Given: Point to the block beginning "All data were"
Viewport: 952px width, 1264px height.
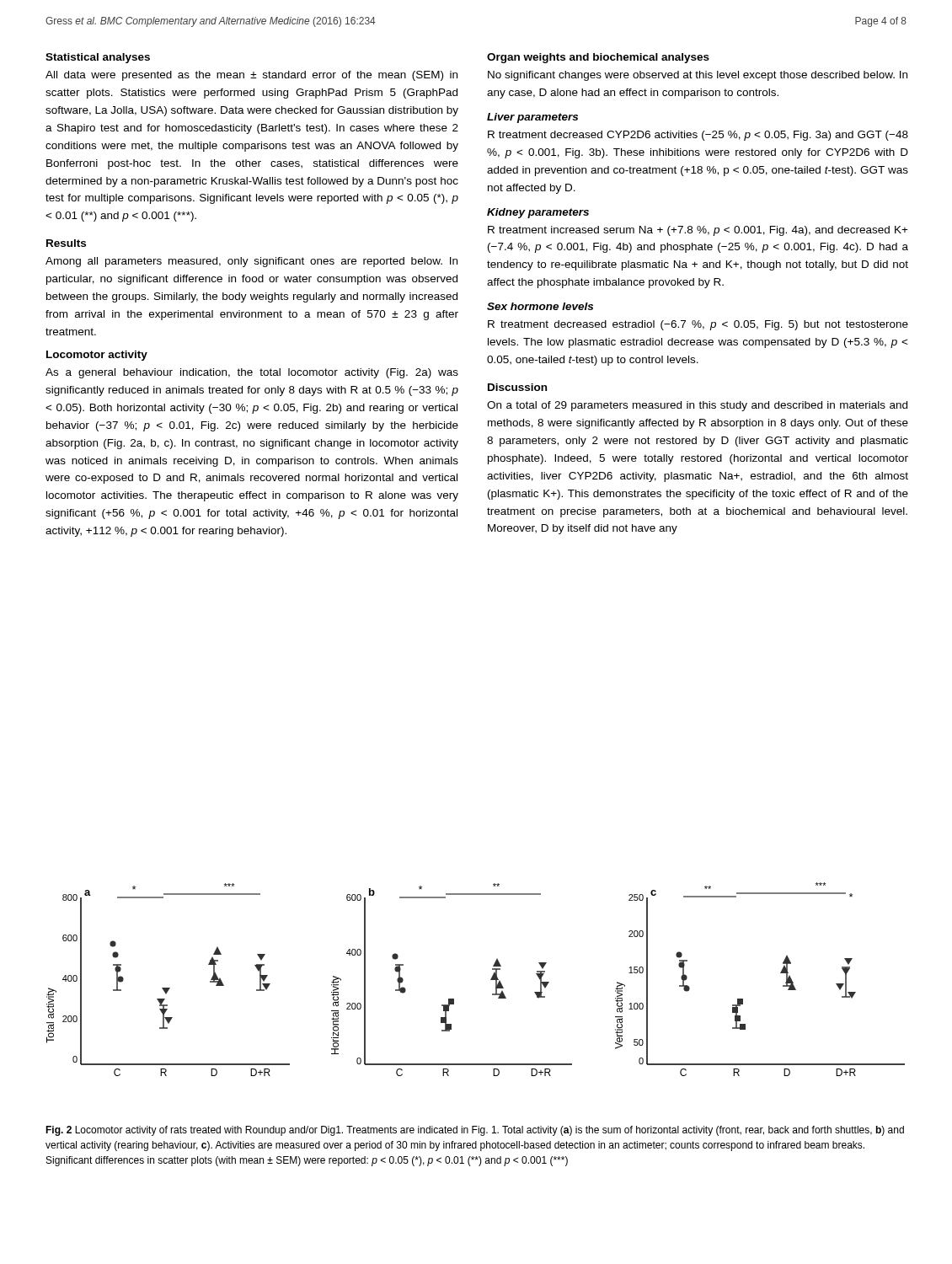Looking at the screenshot, I should [x=252, y=146].
